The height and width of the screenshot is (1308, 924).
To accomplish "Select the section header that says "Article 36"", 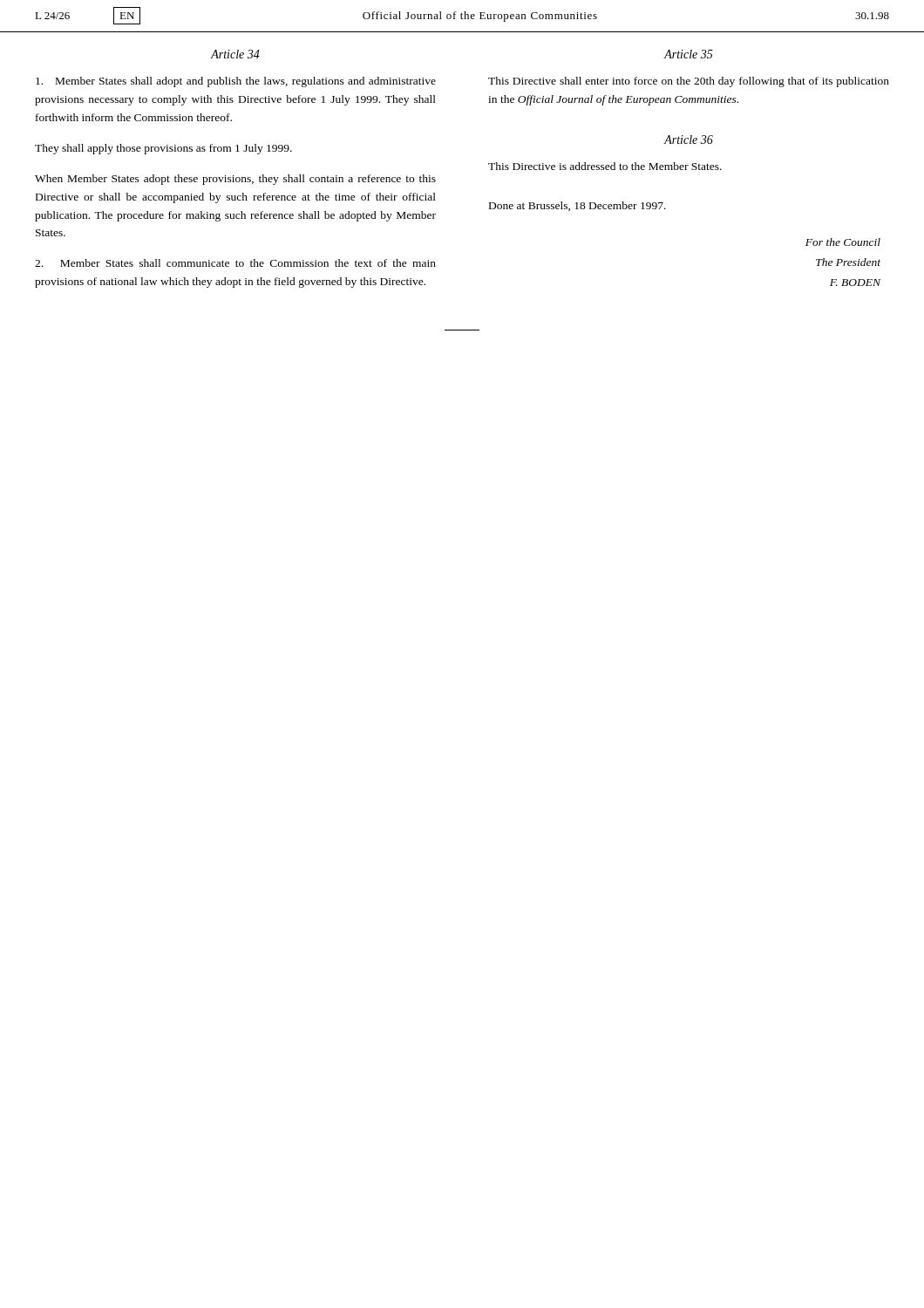I will (689, 140).
